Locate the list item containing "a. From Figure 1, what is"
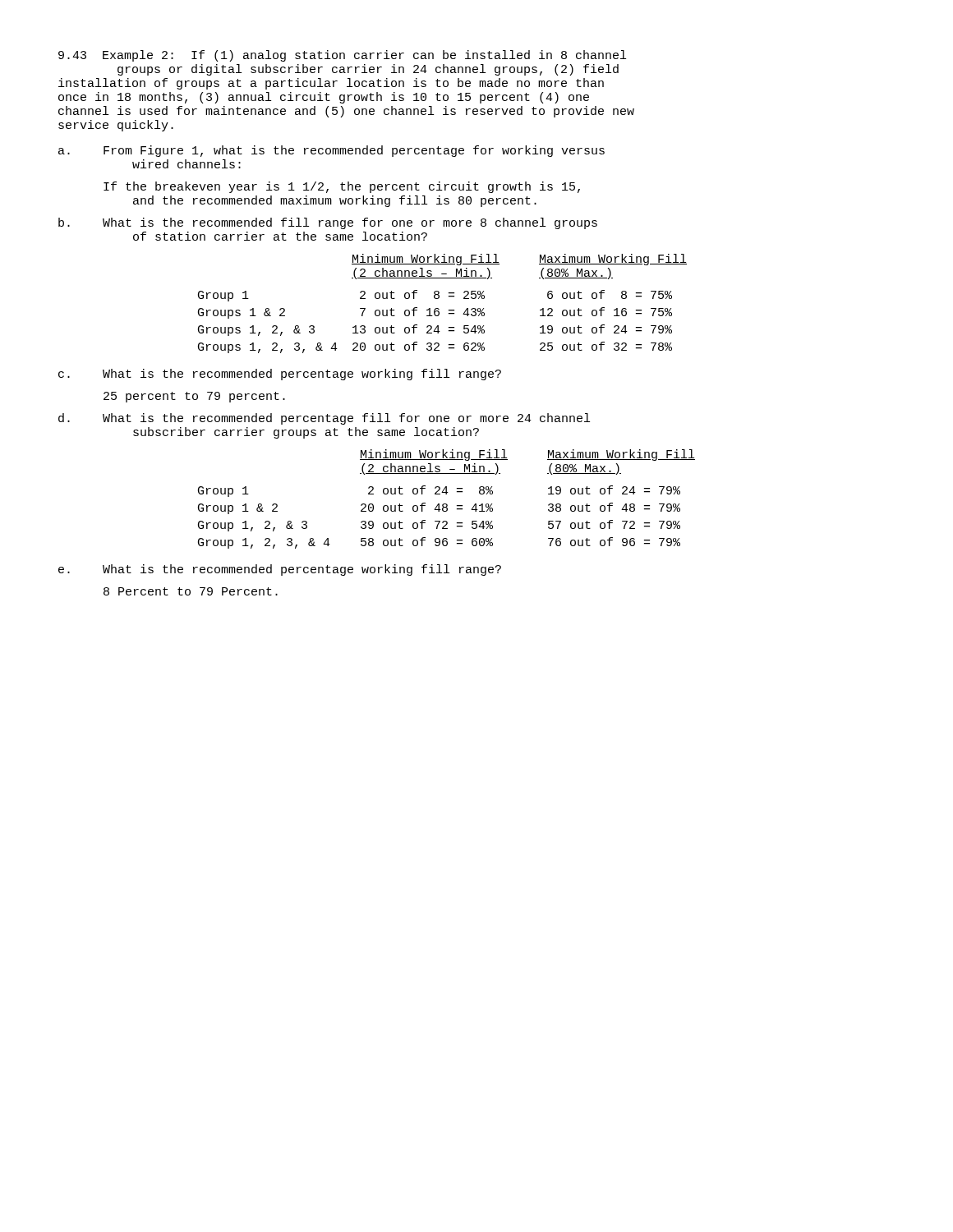Viewport: 953px width, 1232px height. [476, 177]
